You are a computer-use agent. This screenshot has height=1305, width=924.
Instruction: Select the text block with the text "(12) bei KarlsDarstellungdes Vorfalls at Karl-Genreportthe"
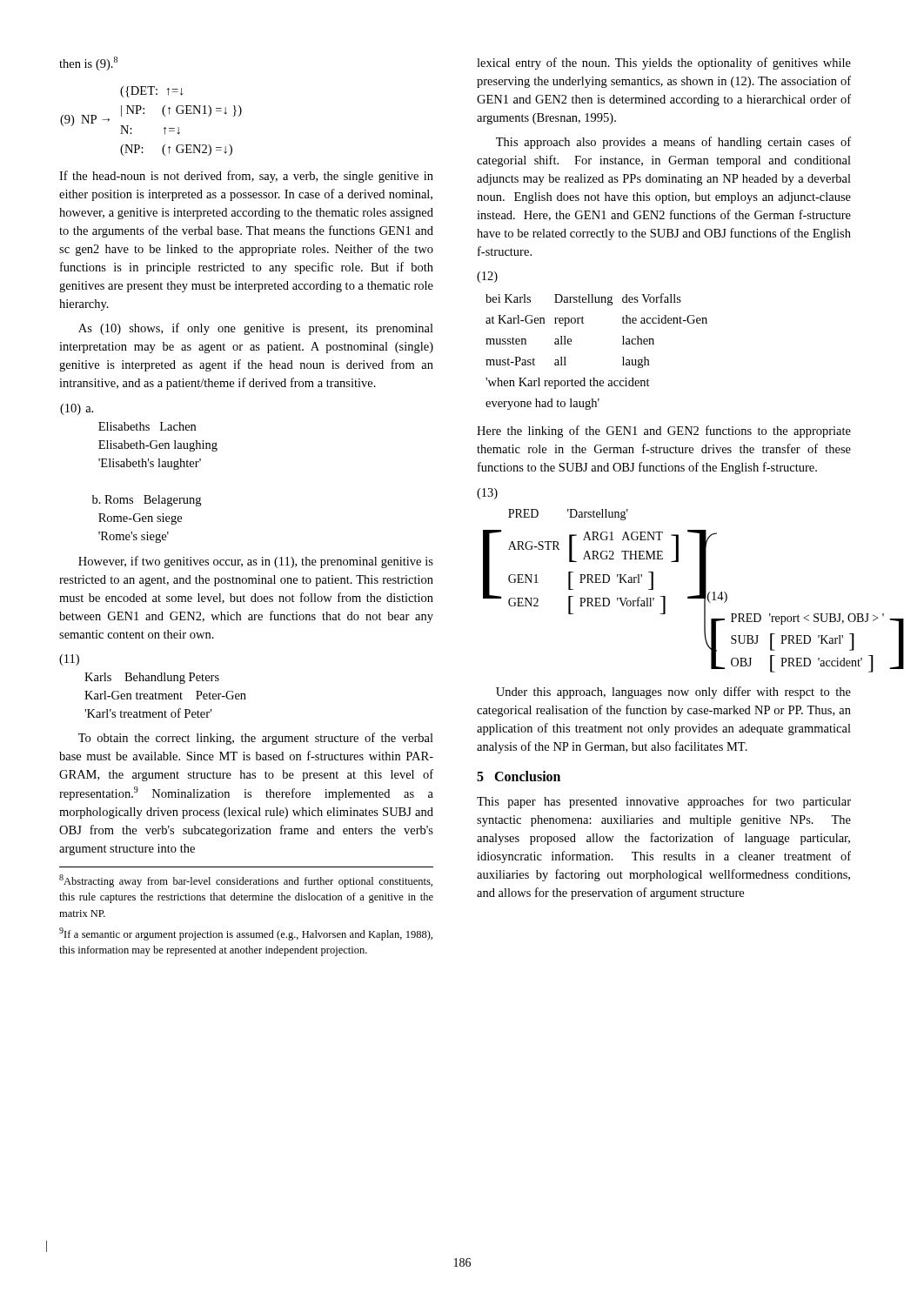[x=487, y=277]
